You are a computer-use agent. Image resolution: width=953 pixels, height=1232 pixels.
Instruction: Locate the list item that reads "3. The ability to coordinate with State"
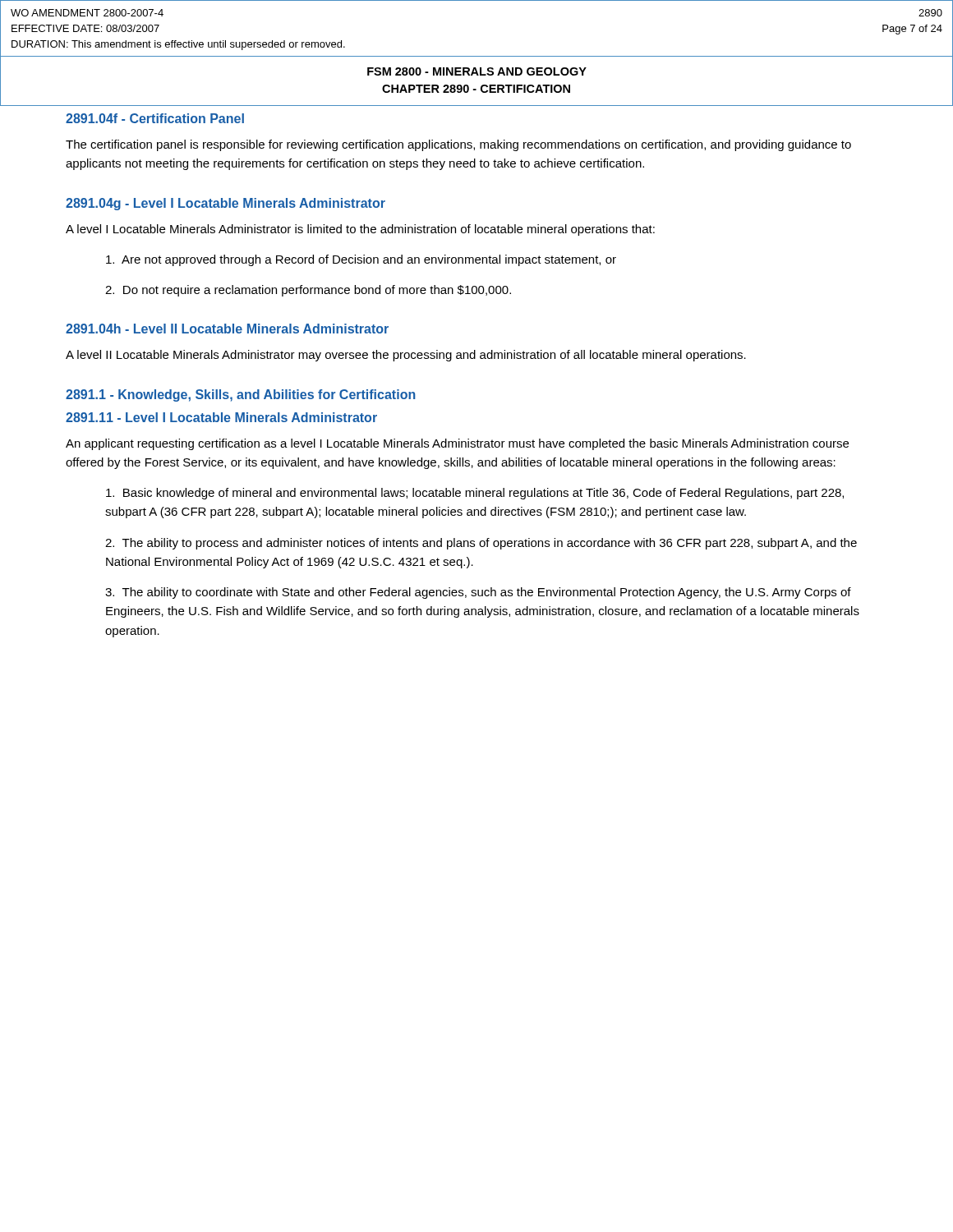coord(482,611)
